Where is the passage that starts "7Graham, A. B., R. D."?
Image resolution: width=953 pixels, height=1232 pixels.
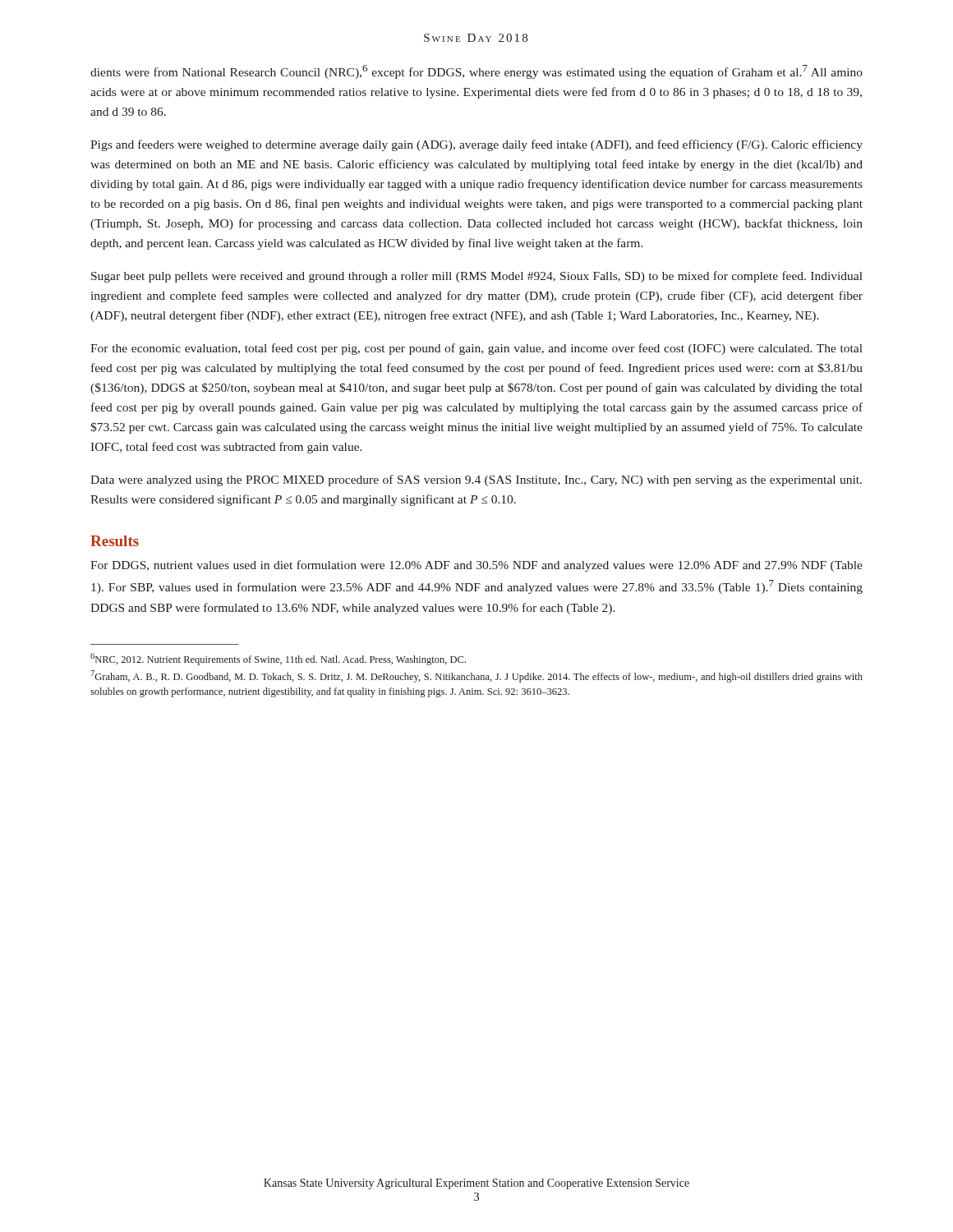click(x=476, y=683)
